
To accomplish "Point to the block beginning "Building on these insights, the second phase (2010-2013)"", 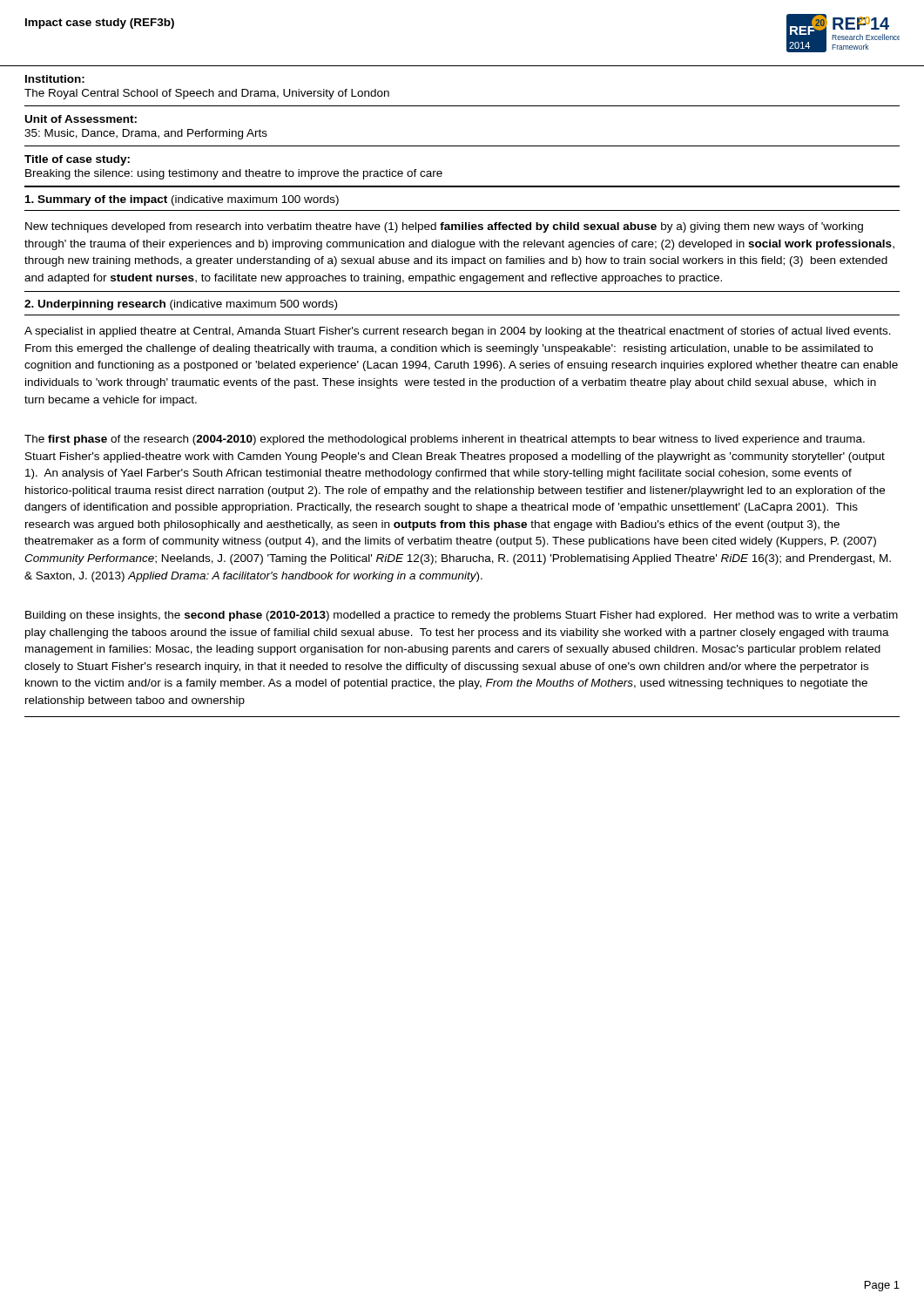I will tap(461, 657).
